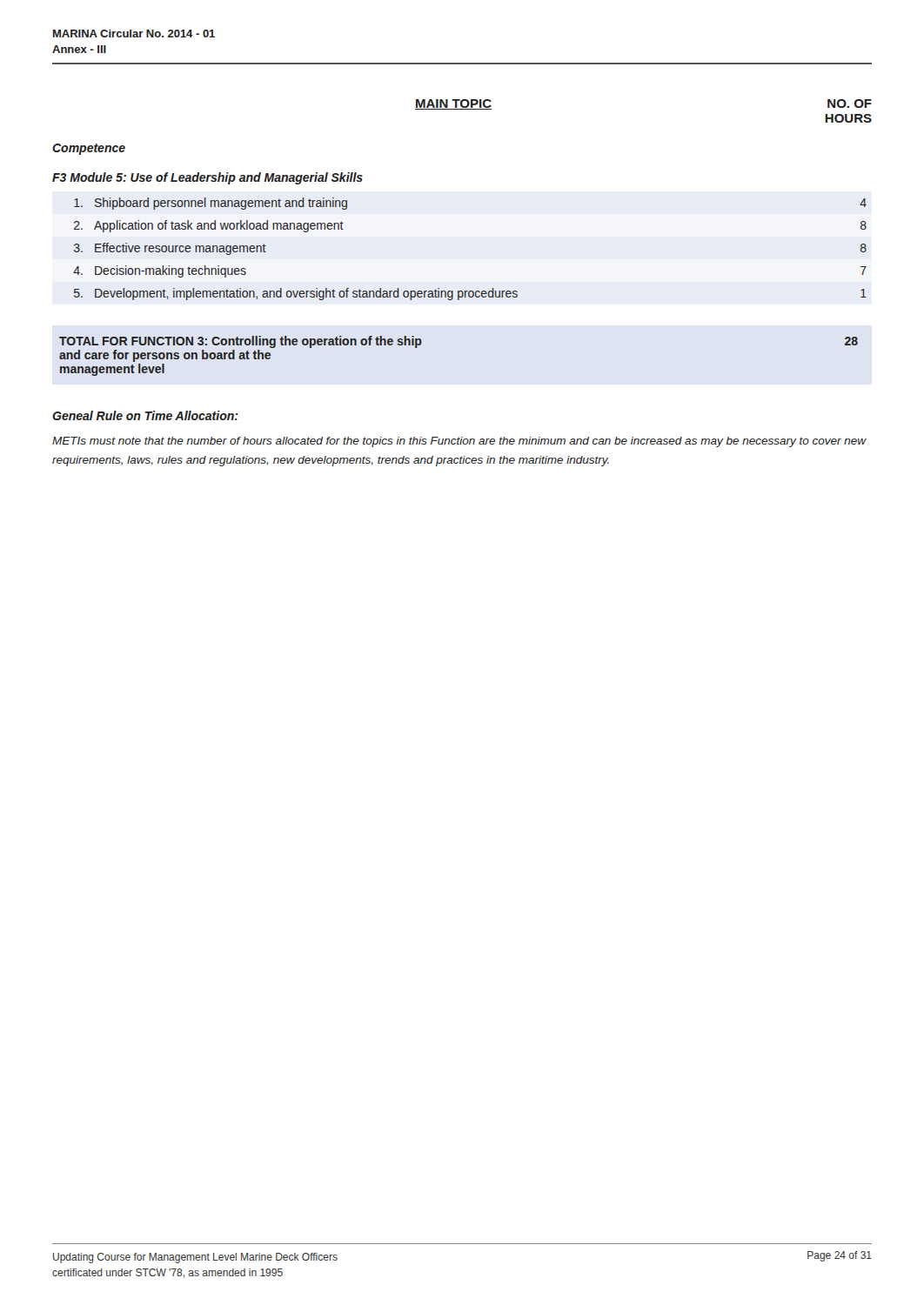Click on the title that says "NO. OFHOURS"

(848, 110)
